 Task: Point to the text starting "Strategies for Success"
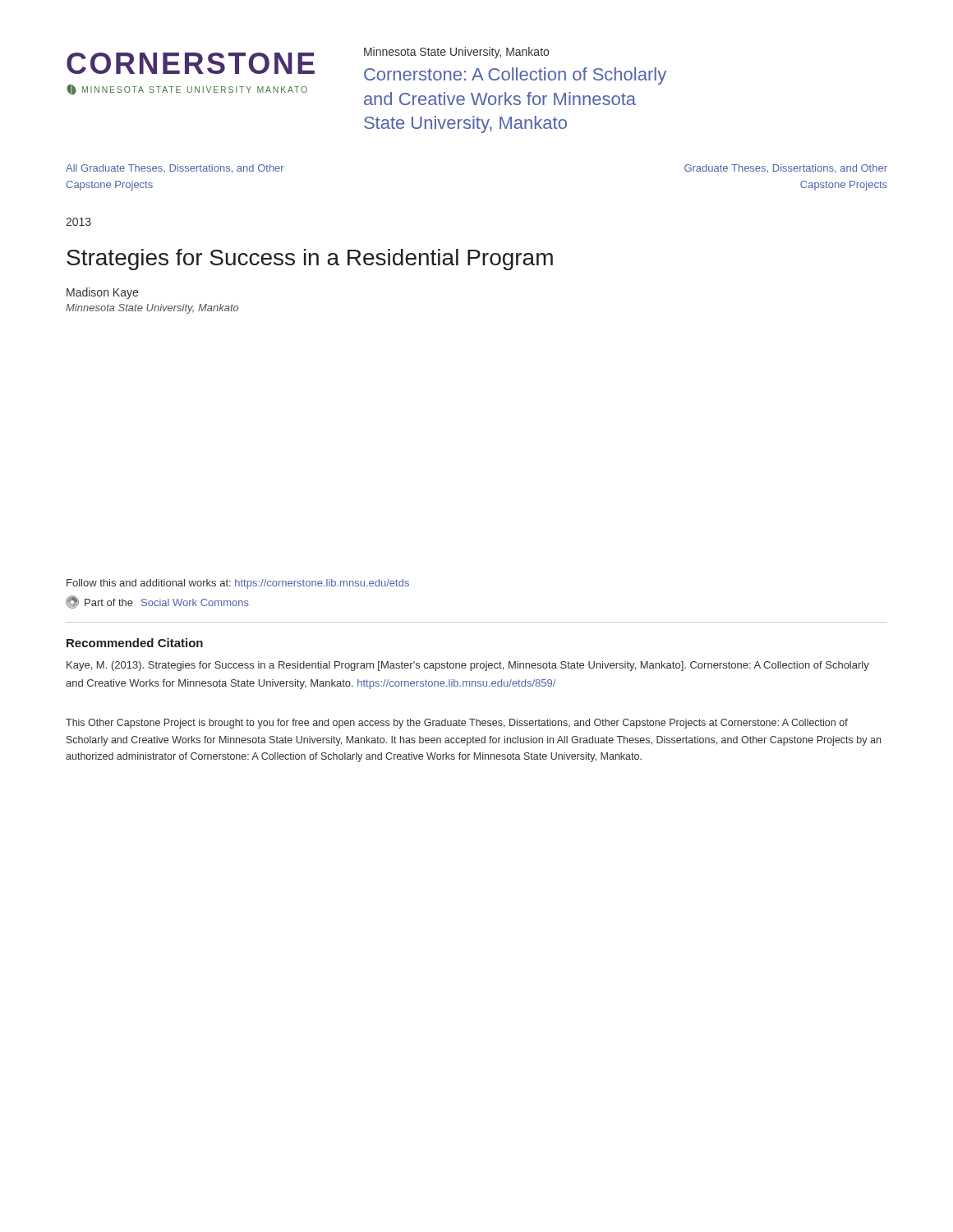pos(310,258)
